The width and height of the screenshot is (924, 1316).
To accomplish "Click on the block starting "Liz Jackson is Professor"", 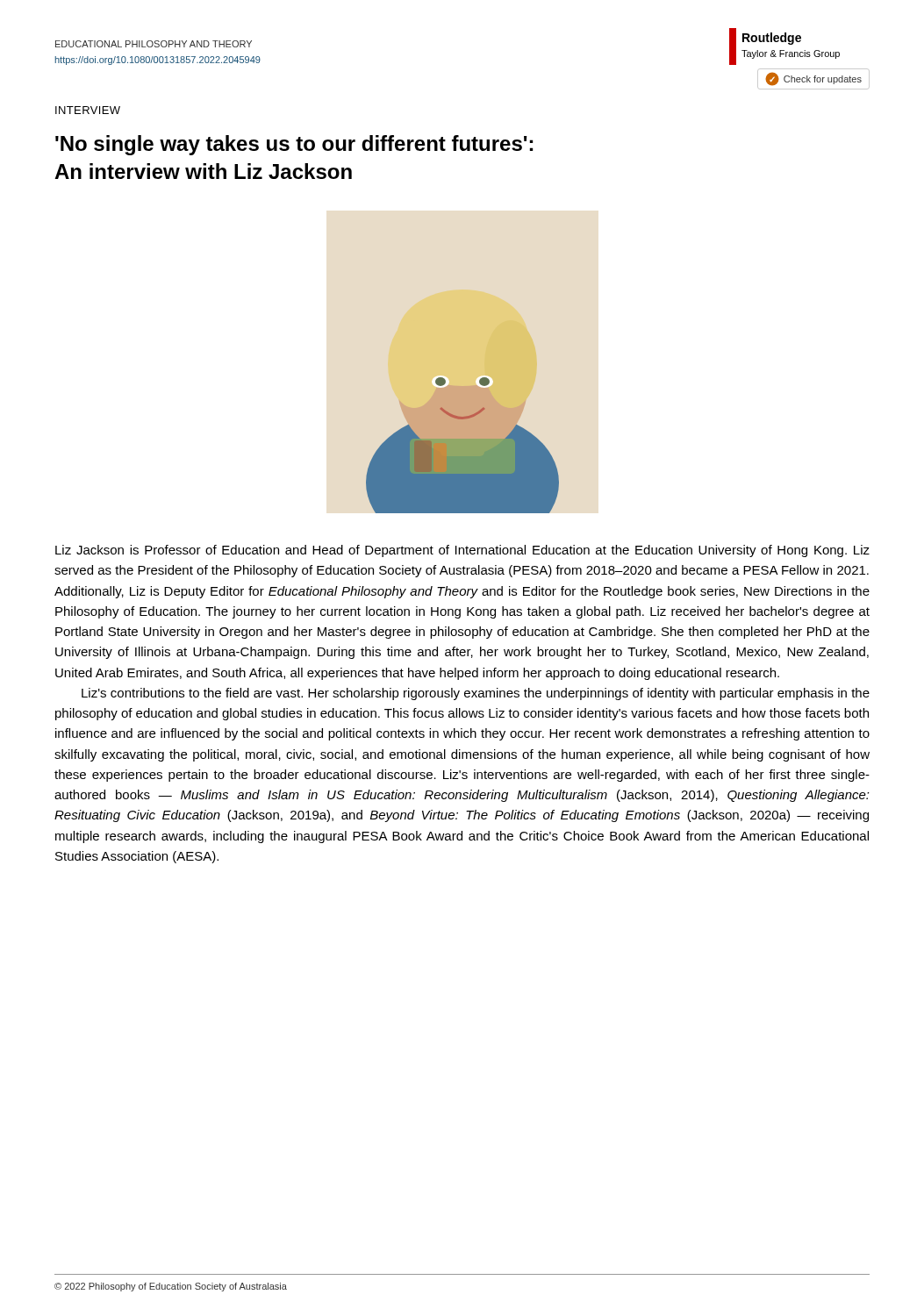I will coord(462,703).
